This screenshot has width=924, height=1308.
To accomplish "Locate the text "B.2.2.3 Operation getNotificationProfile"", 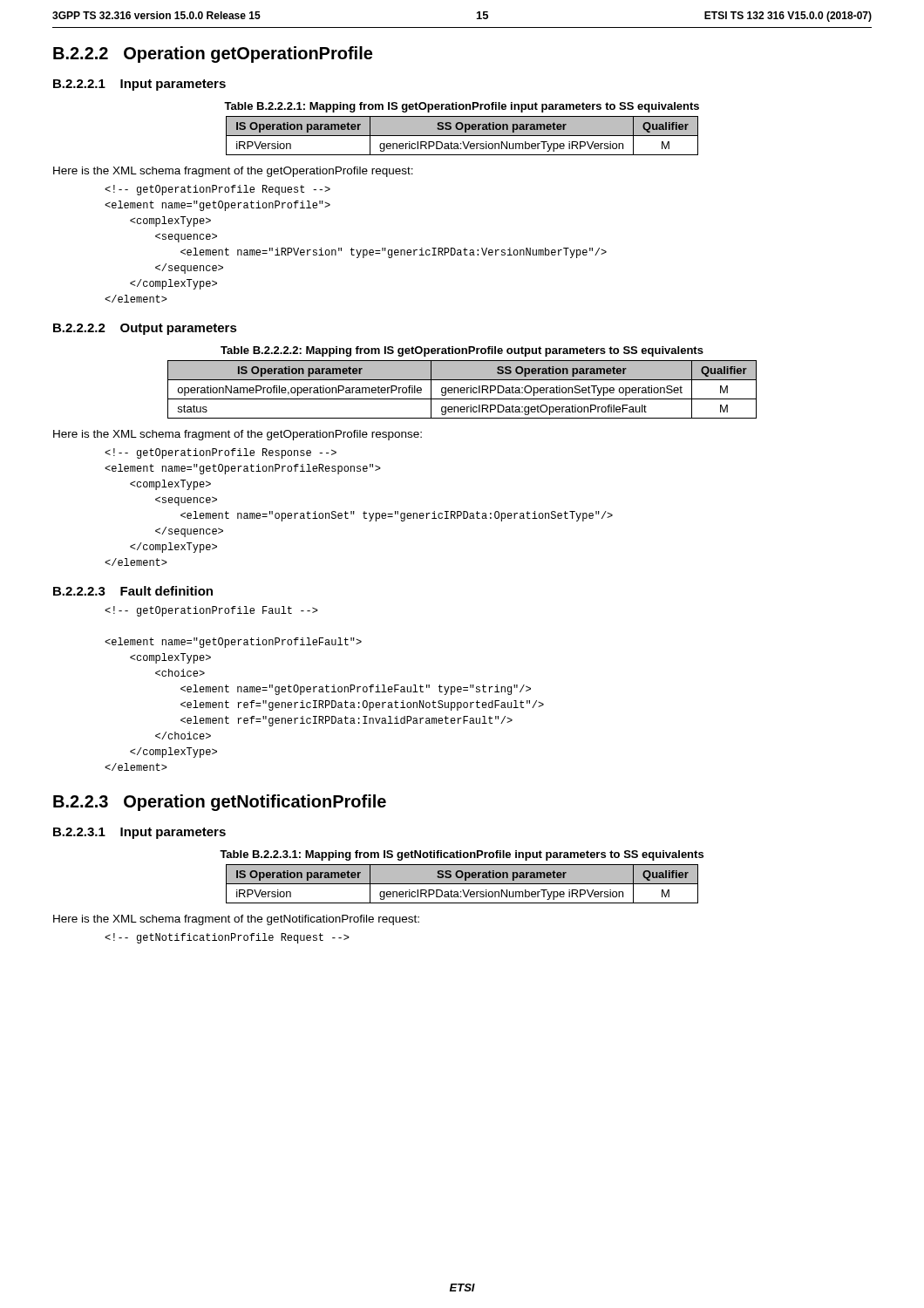I will 220,803.
